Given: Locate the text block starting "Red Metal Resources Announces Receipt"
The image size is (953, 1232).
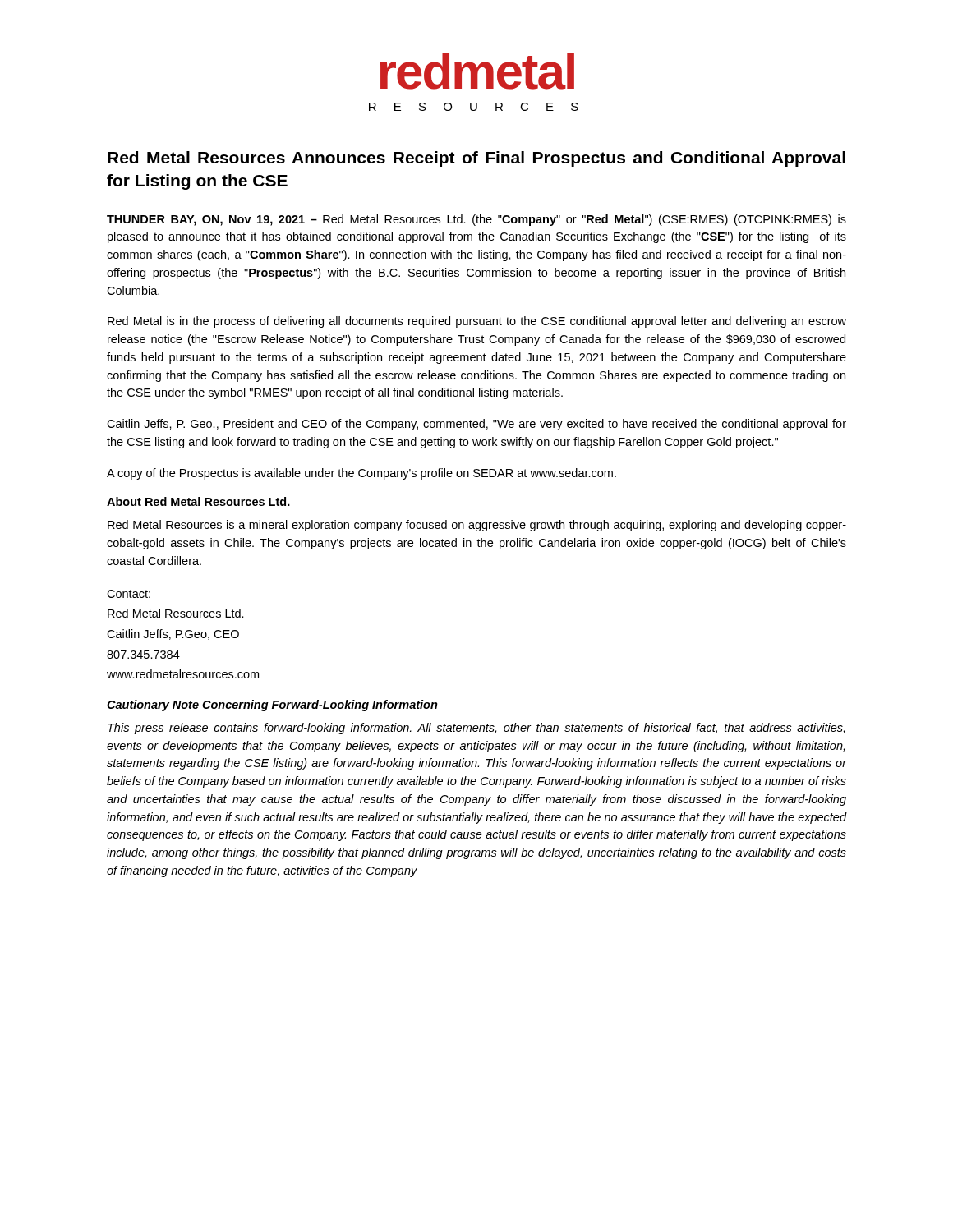Looking at the screenshot, I should pyautogui.click(x=476, y=170).
